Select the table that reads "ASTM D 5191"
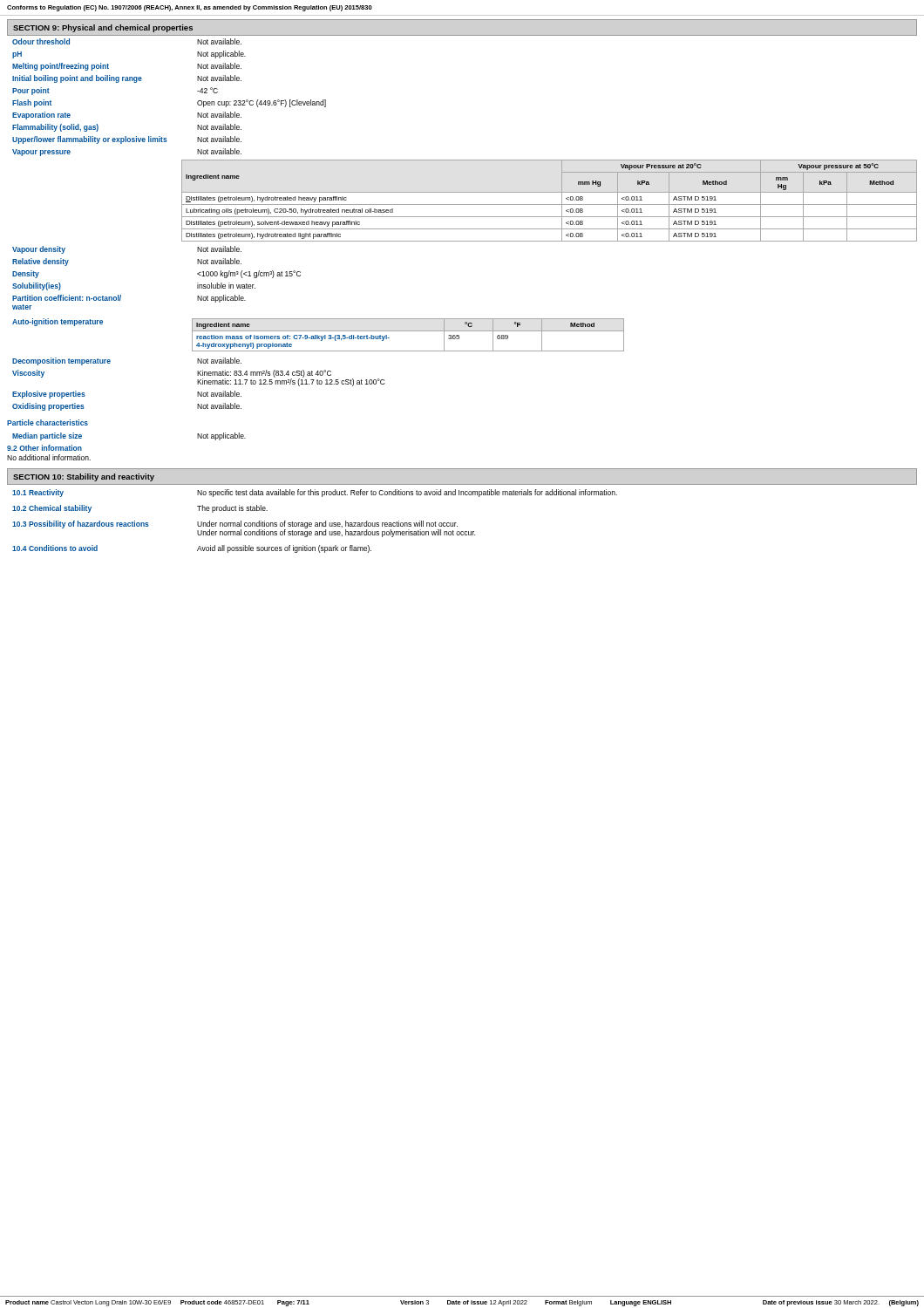 pos(549,201)
